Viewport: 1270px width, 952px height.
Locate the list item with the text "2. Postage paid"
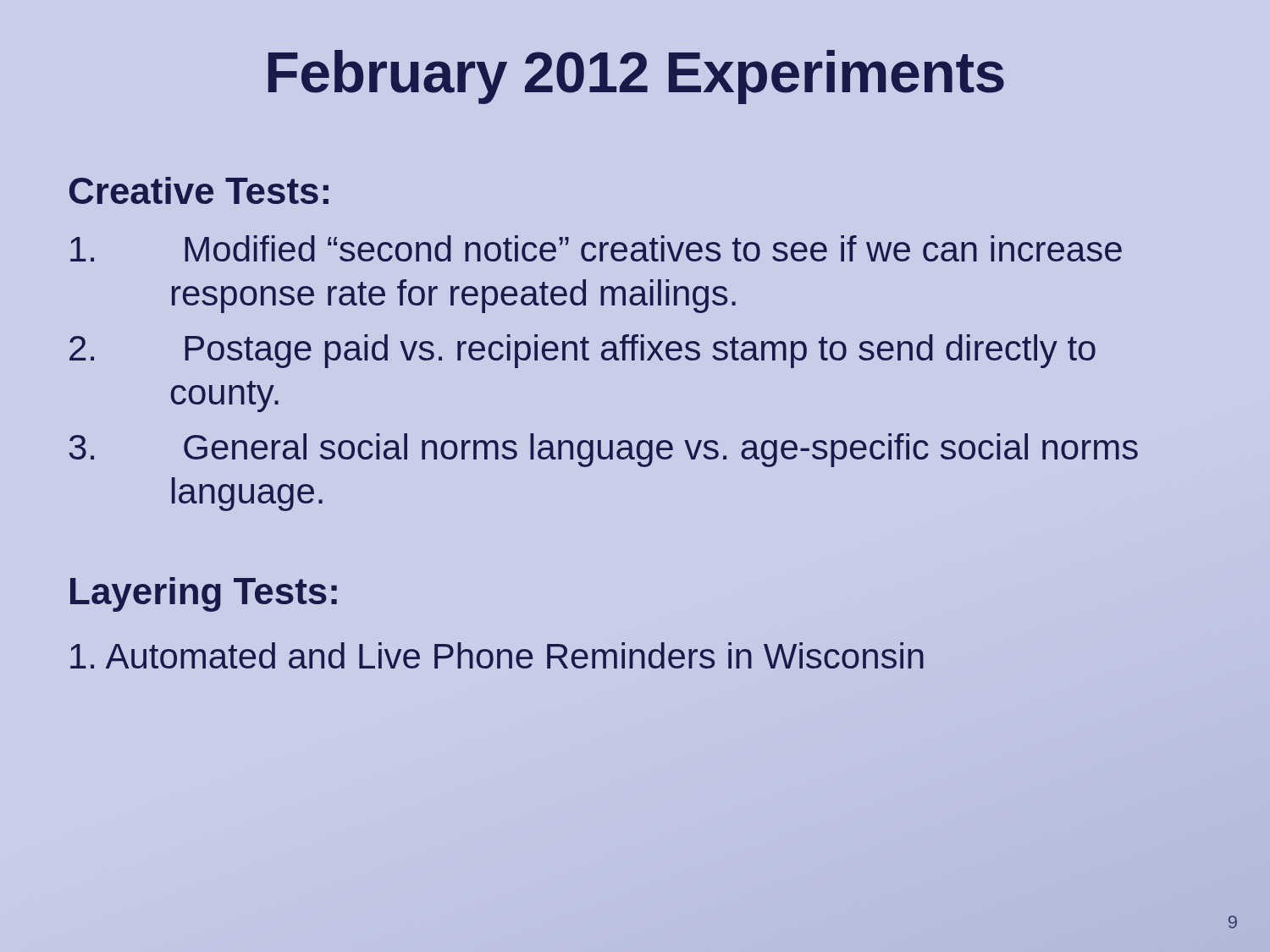(x=608, y=369)
